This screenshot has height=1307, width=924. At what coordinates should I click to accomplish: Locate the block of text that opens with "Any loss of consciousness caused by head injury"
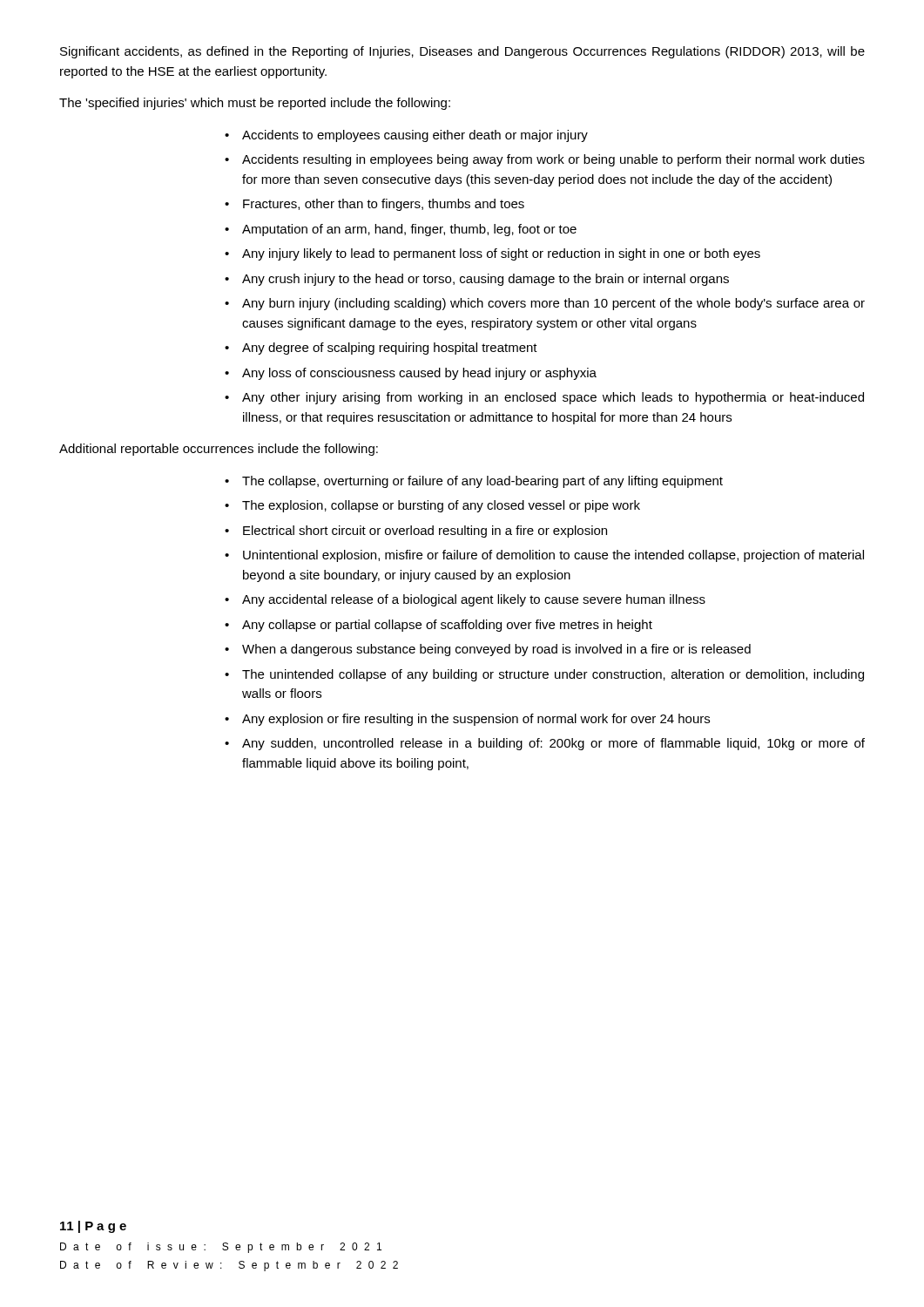click(x=419, y=372)
